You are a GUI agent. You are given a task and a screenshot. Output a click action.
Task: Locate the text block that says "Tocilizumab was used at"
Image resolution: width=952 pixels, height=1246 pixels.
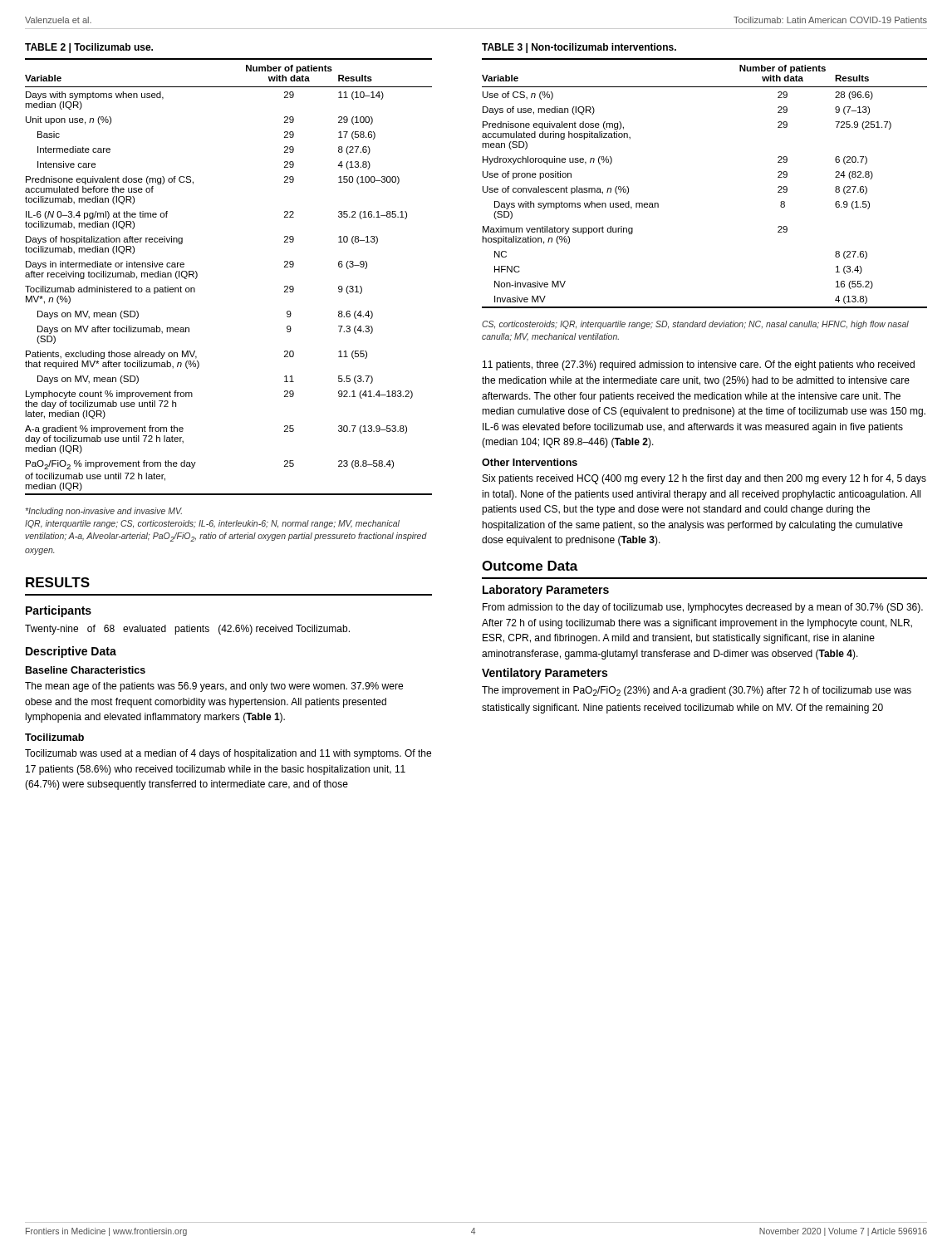(228, 769)
